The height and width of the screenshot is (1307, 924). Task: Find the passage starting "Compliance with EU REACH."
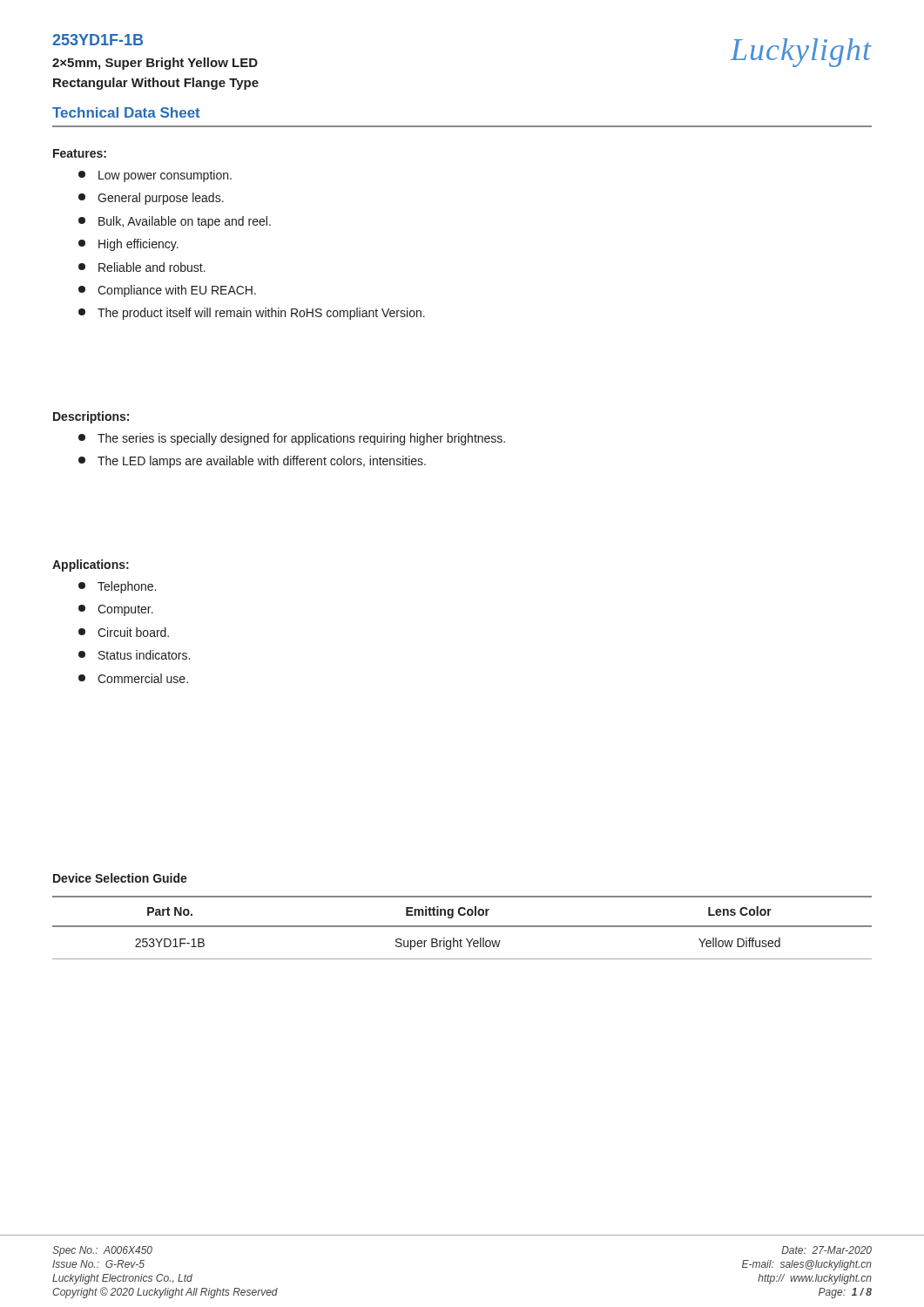coord(168,290)
